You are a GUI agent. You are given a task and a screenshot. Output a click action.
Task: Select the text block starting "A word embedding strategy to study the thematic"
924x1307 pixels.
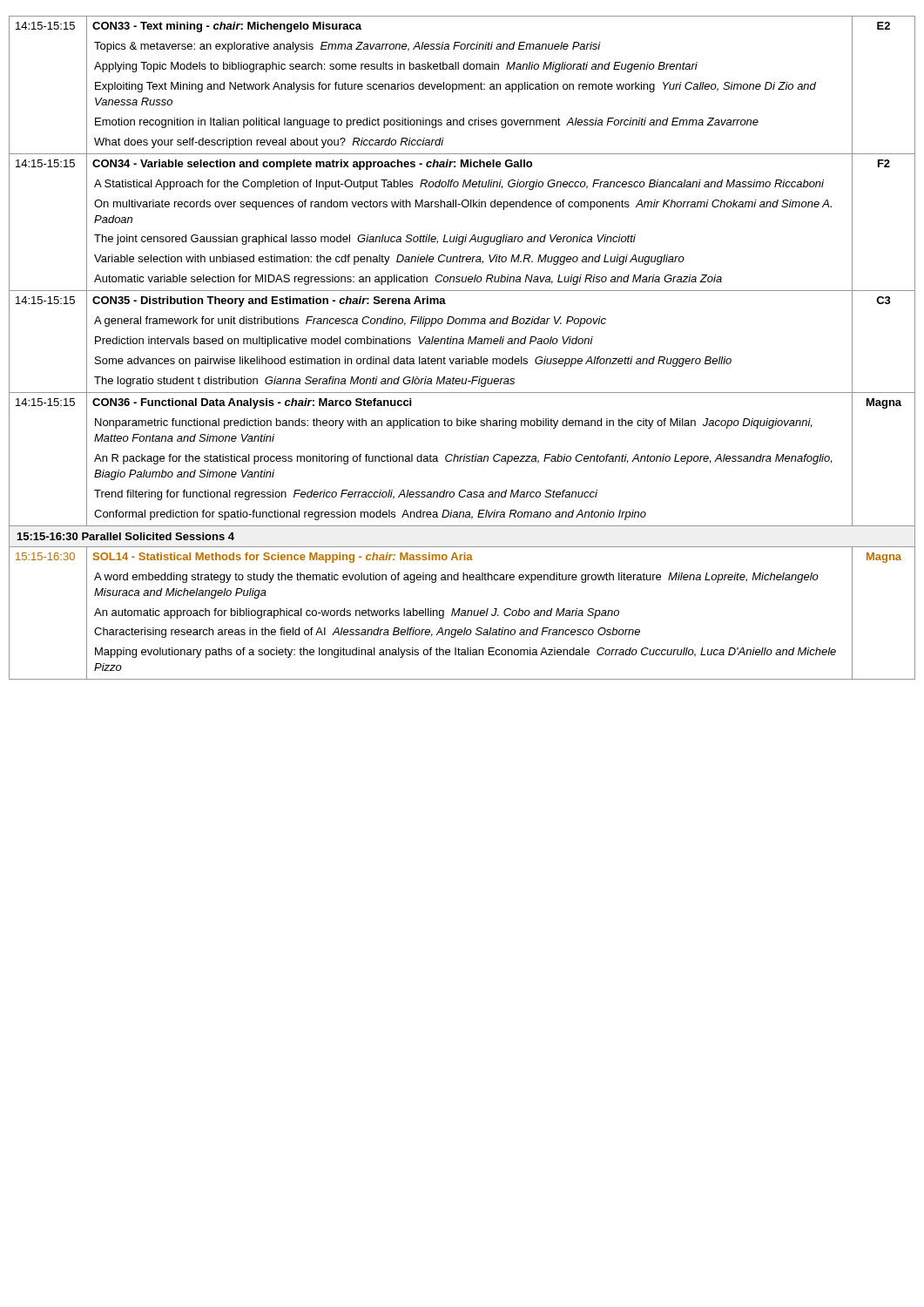462,622
